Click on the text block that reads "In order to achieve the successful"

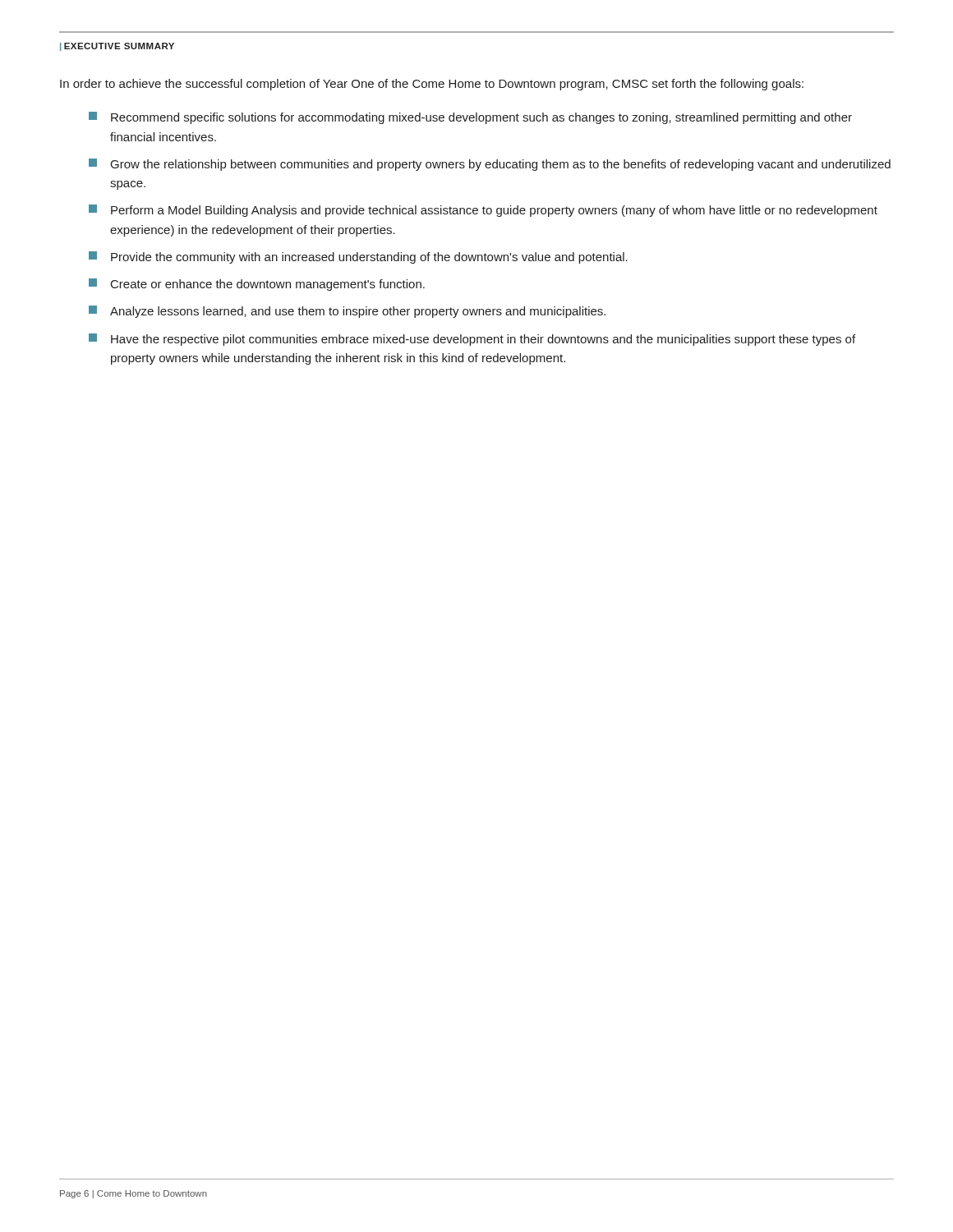pyautogui.click(x=432, y=83)
